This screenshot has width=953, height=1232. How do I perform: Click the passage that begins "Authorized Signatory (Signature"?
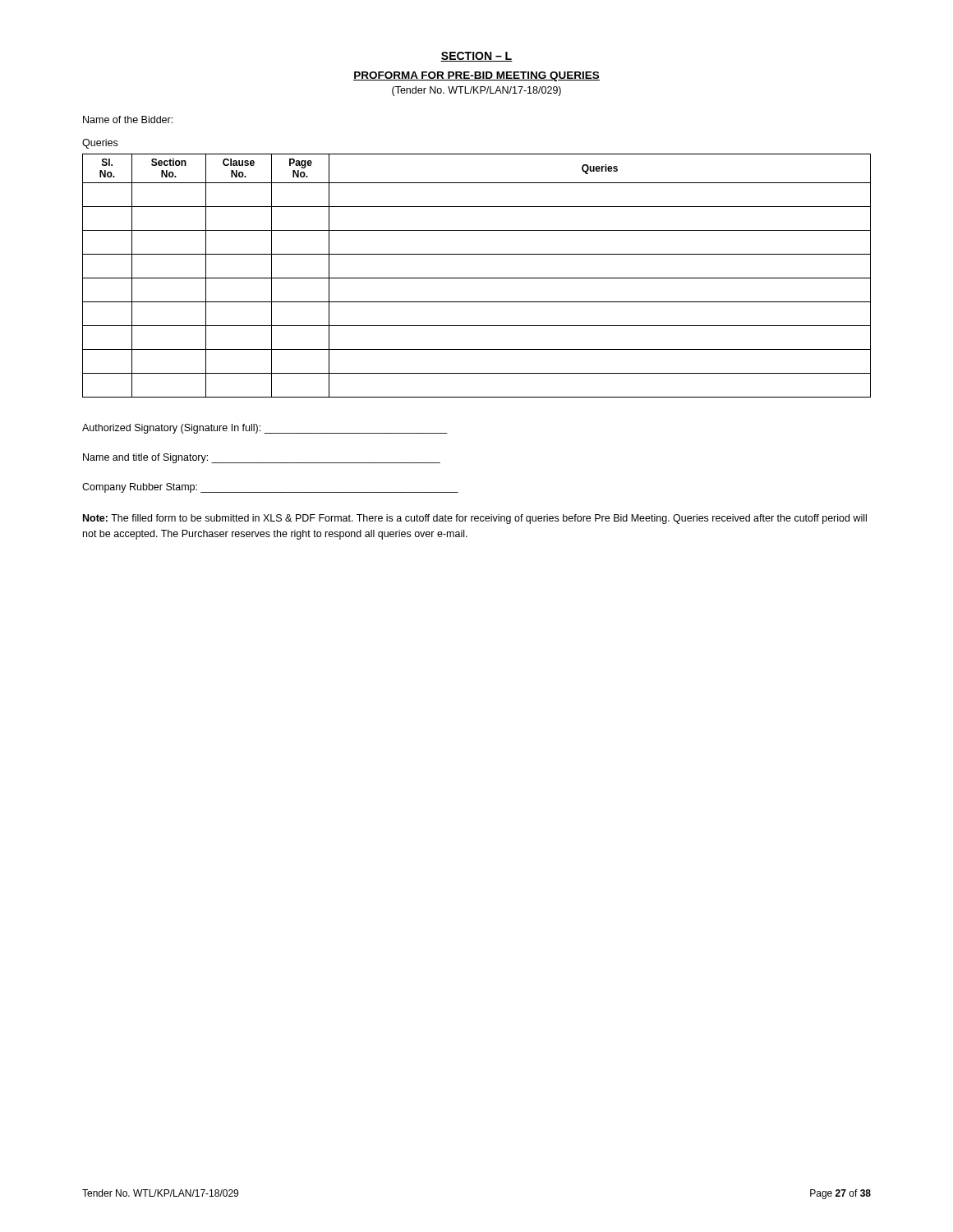tap(265, 429)
